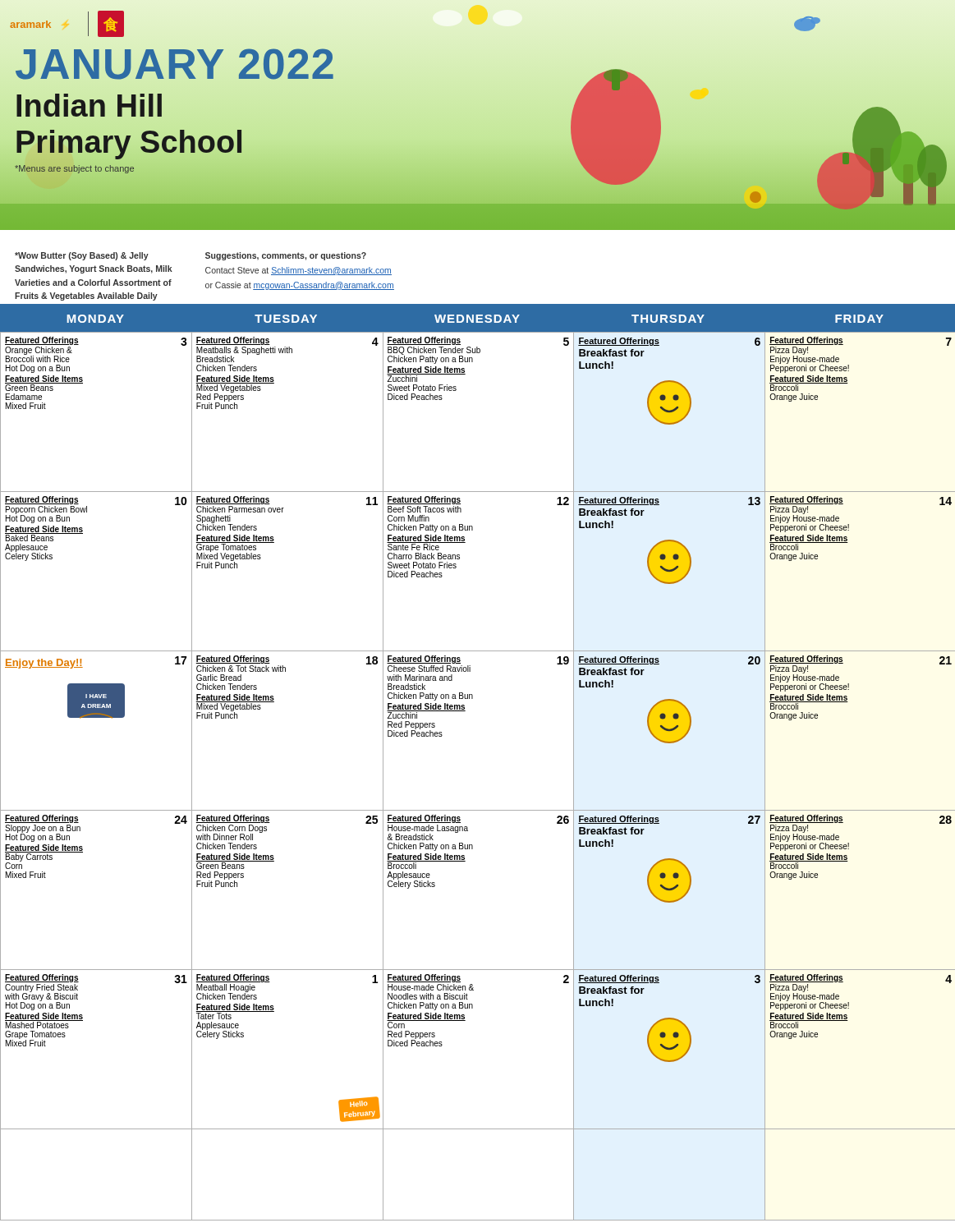Image resolution: width=955 pixels, height=1232 pixels.
Task: Click on the table containing "3 Featured Offerings Orange"
Action: (x=478, y=776)
